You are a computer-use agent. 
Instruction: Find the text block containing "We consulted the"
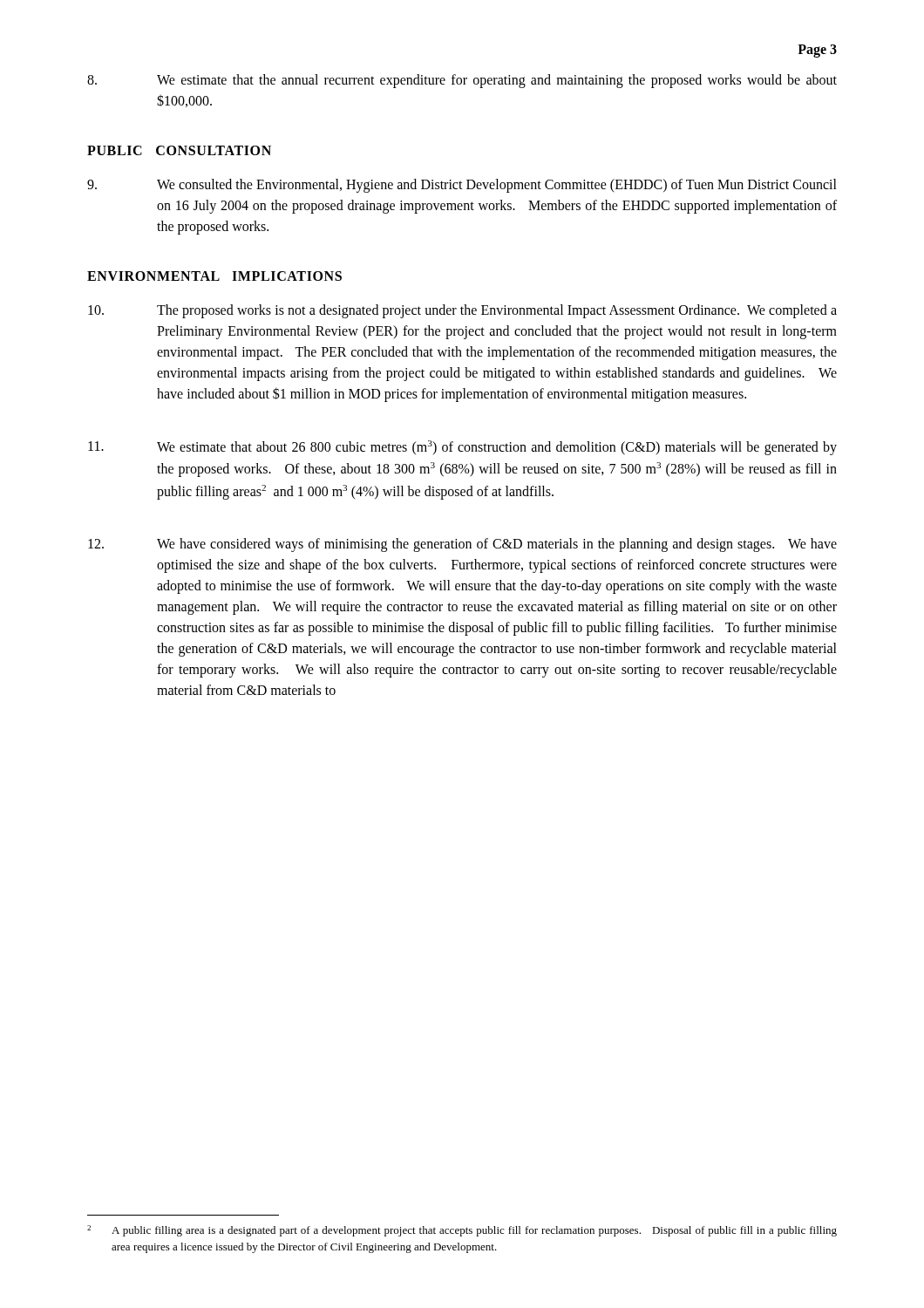(x=462, y=206)
